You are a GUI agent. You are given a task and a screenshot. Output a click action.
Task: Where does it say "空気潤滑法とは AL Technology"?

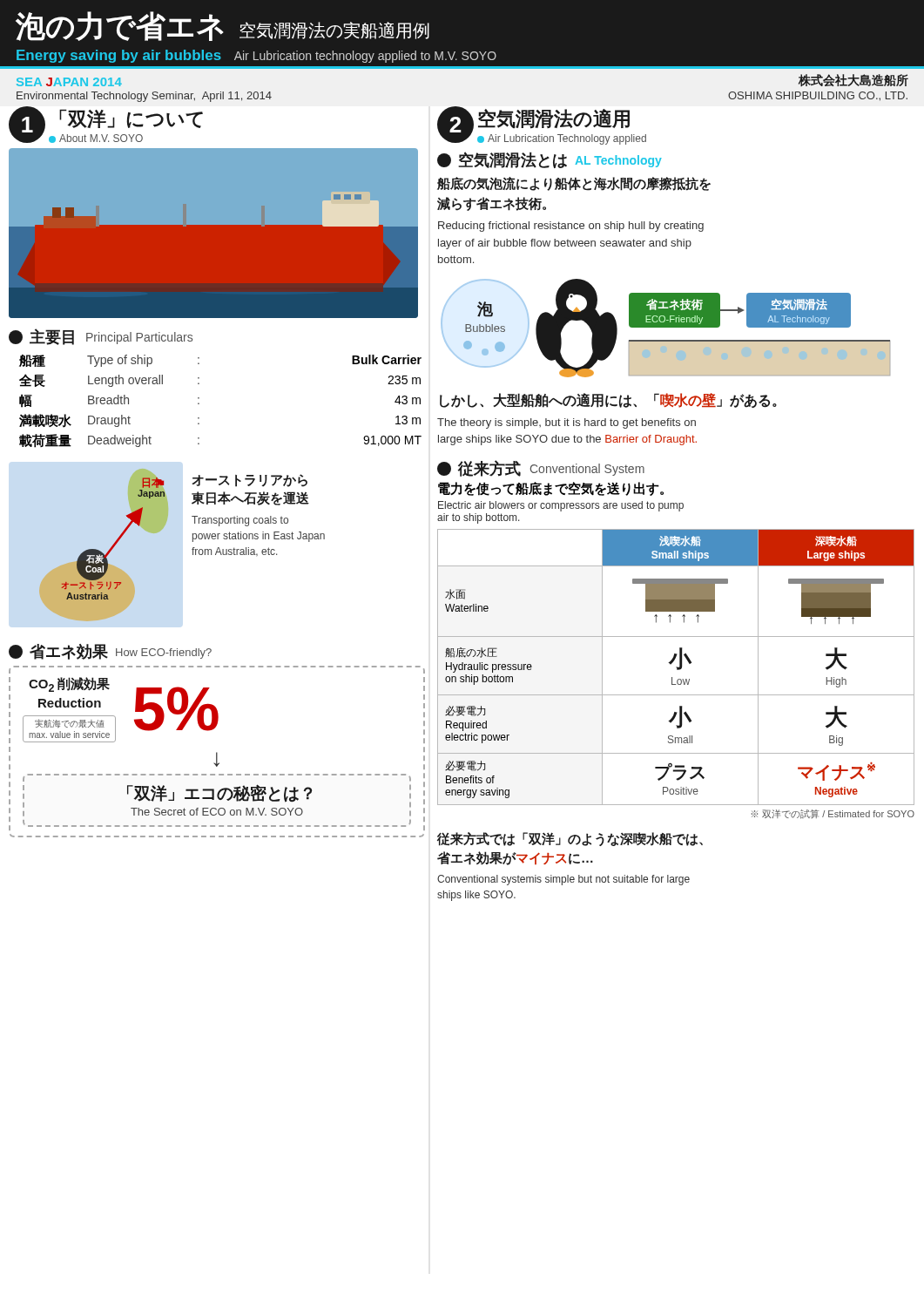point(549,160)
